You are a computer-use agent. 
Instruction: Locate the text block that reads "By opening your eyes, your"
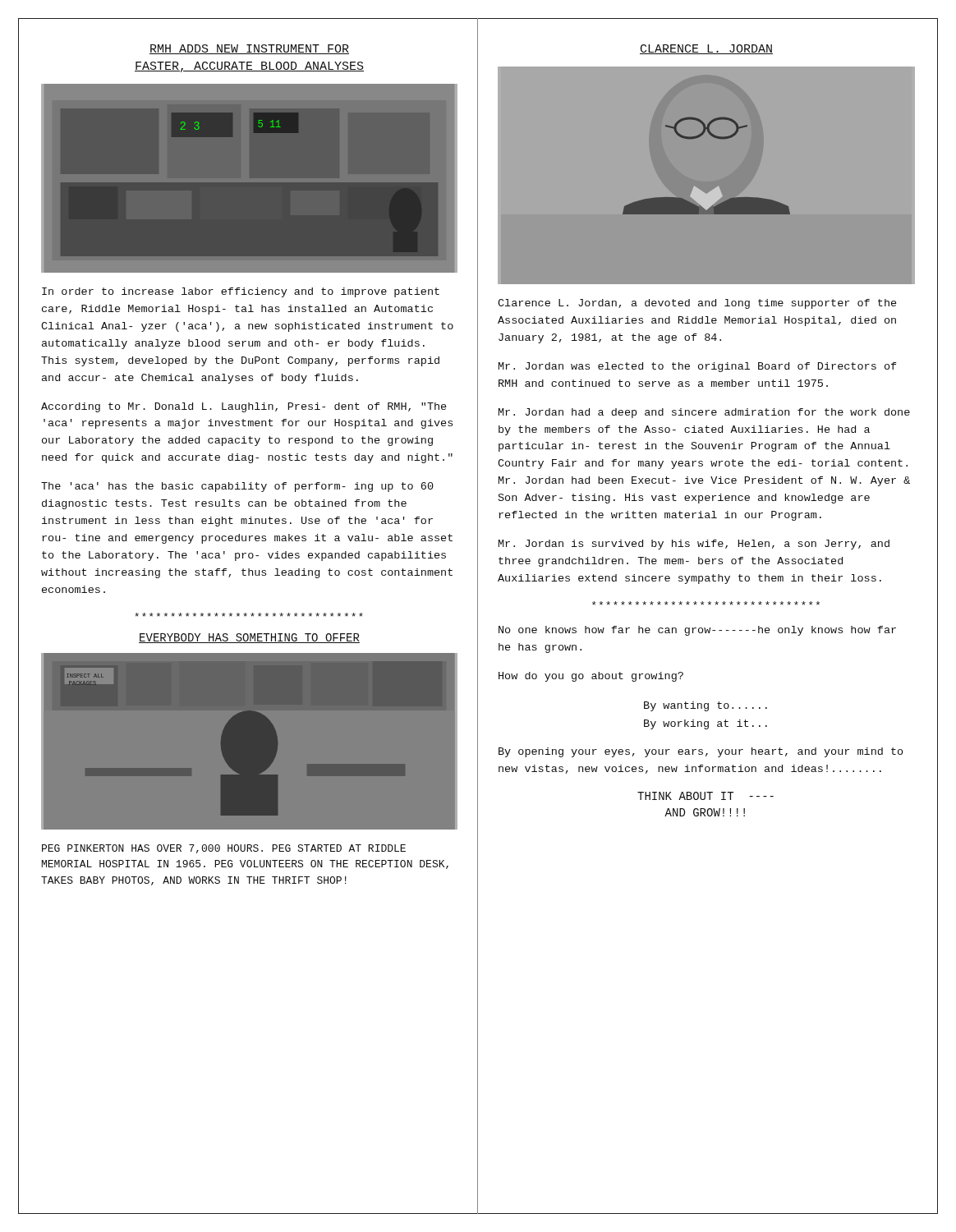click(706, 761)
